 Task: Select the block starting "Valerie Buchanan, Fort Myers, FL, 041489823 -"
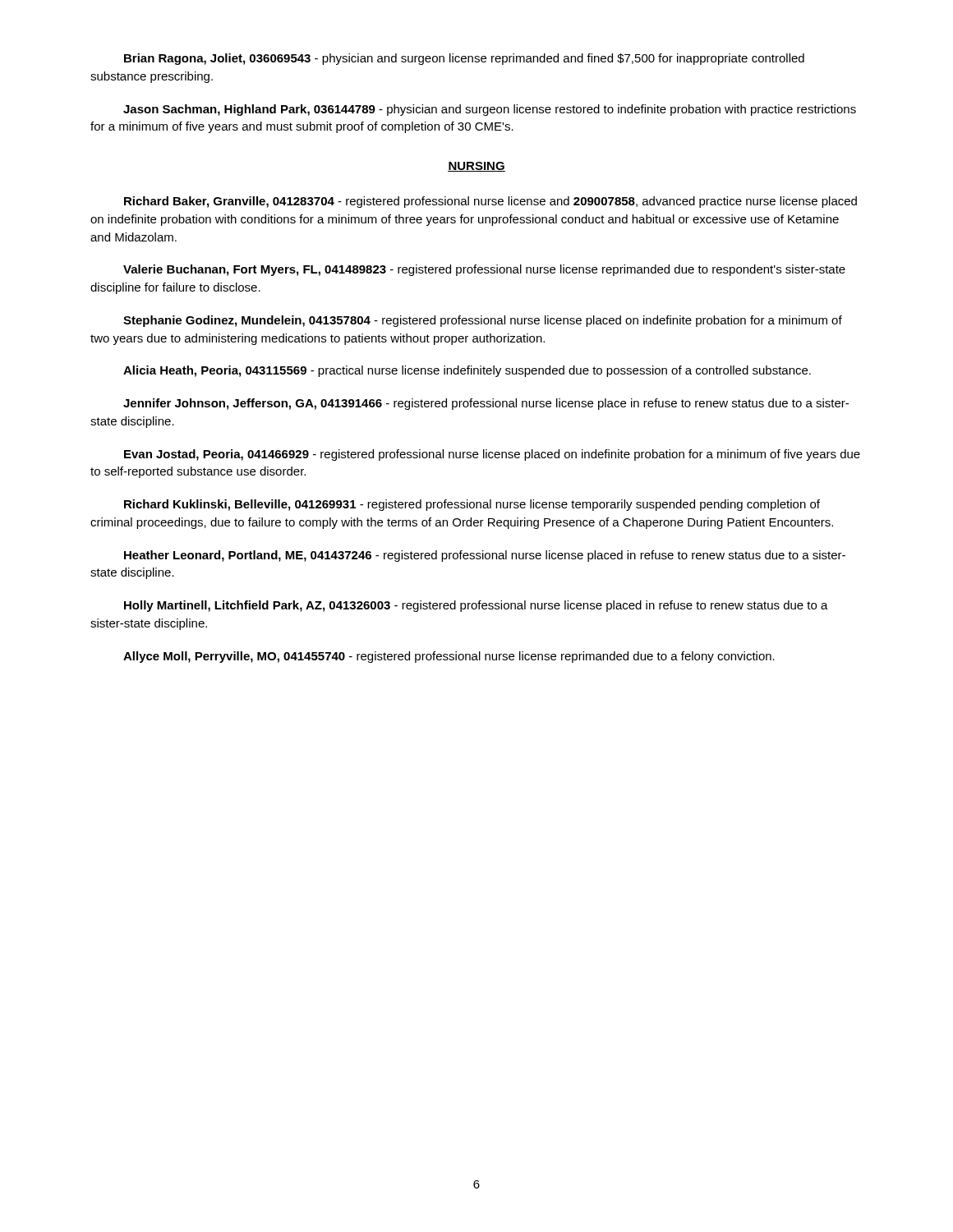(x=476, y=278)
